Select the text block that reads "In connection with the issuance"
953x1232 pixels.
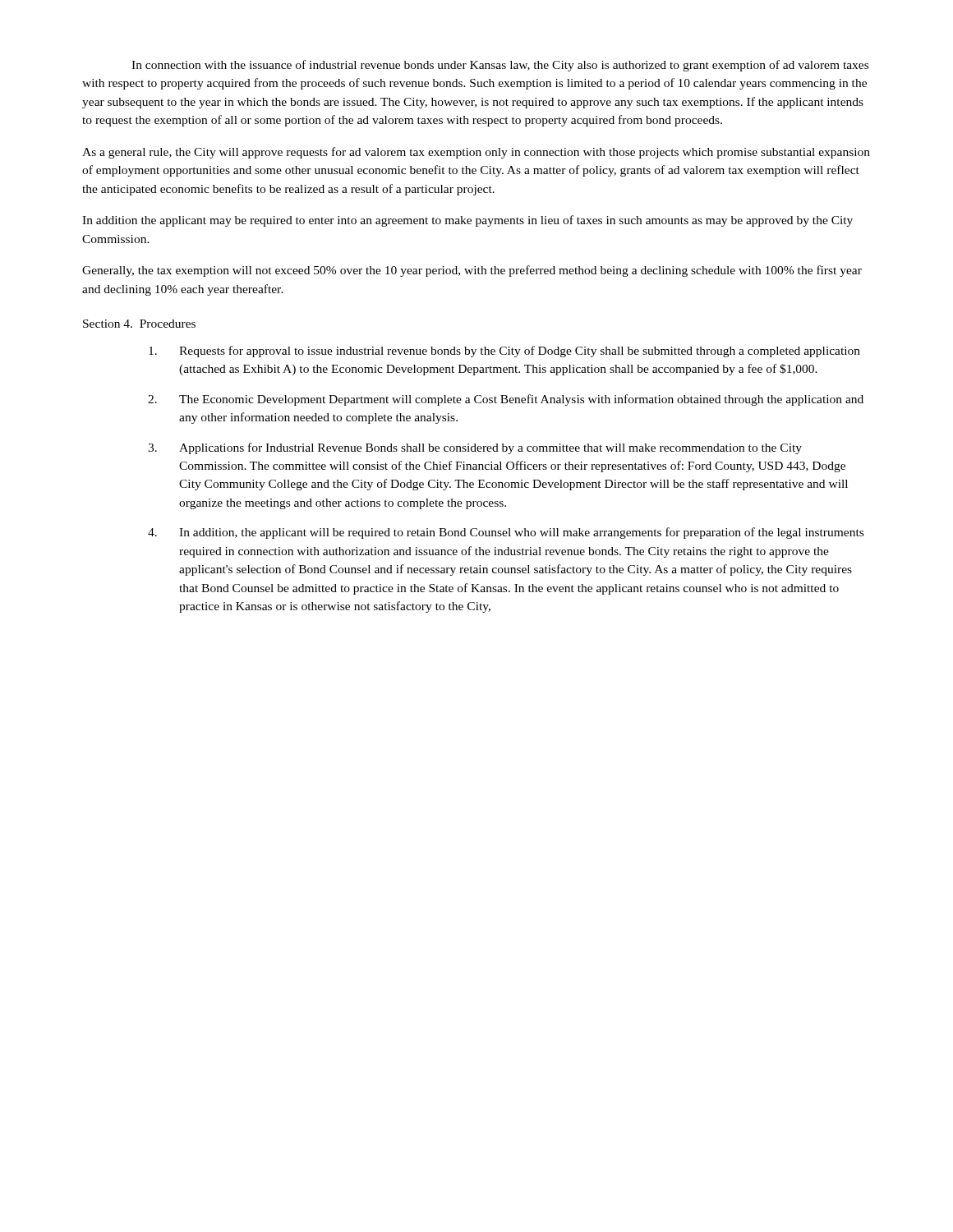[476, 92]
